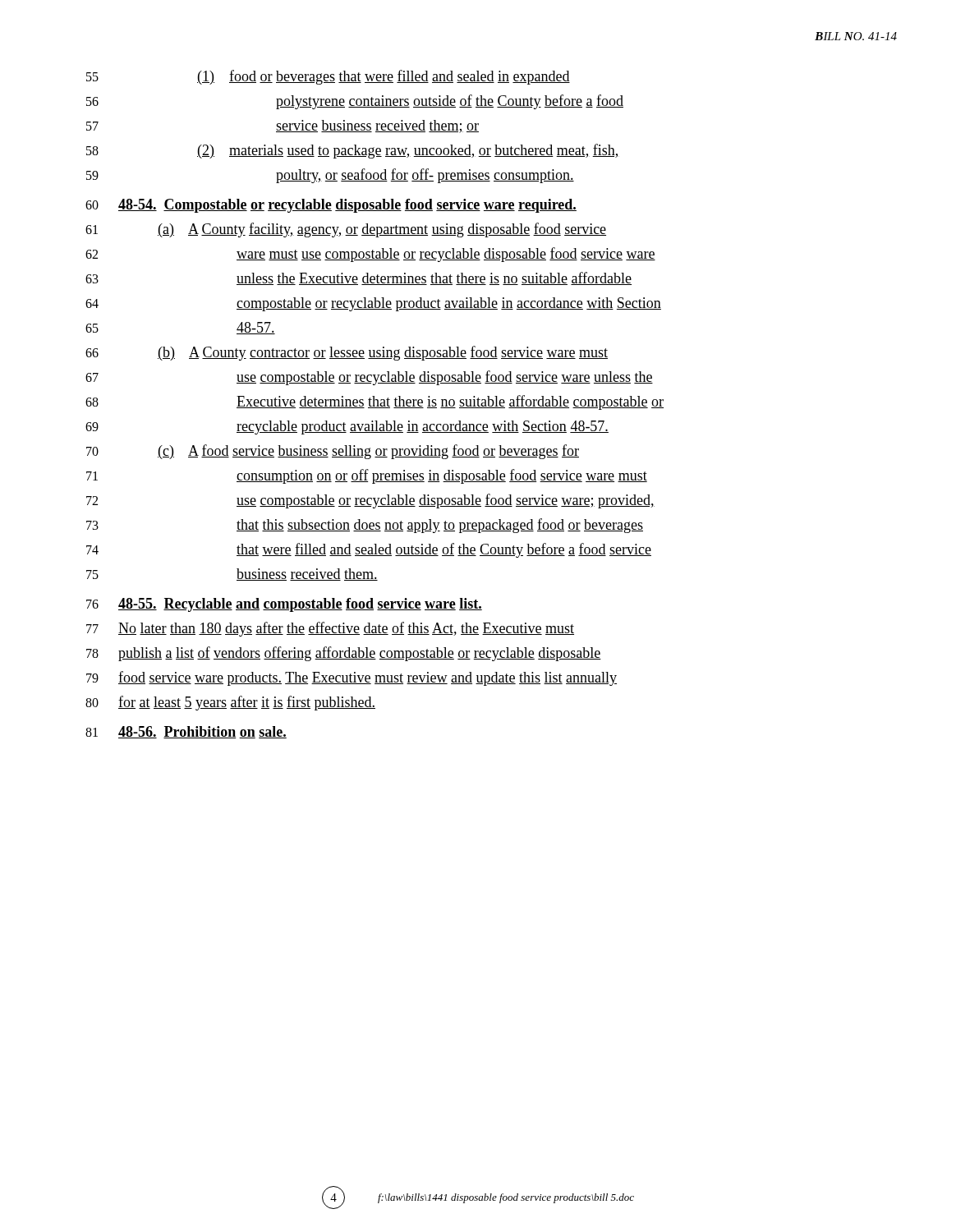Click on the text starting "60 48-54. Compostable or recyclable disposable food service"
956x1232 pixels.
pyautogui.click(x=478, y=205)
